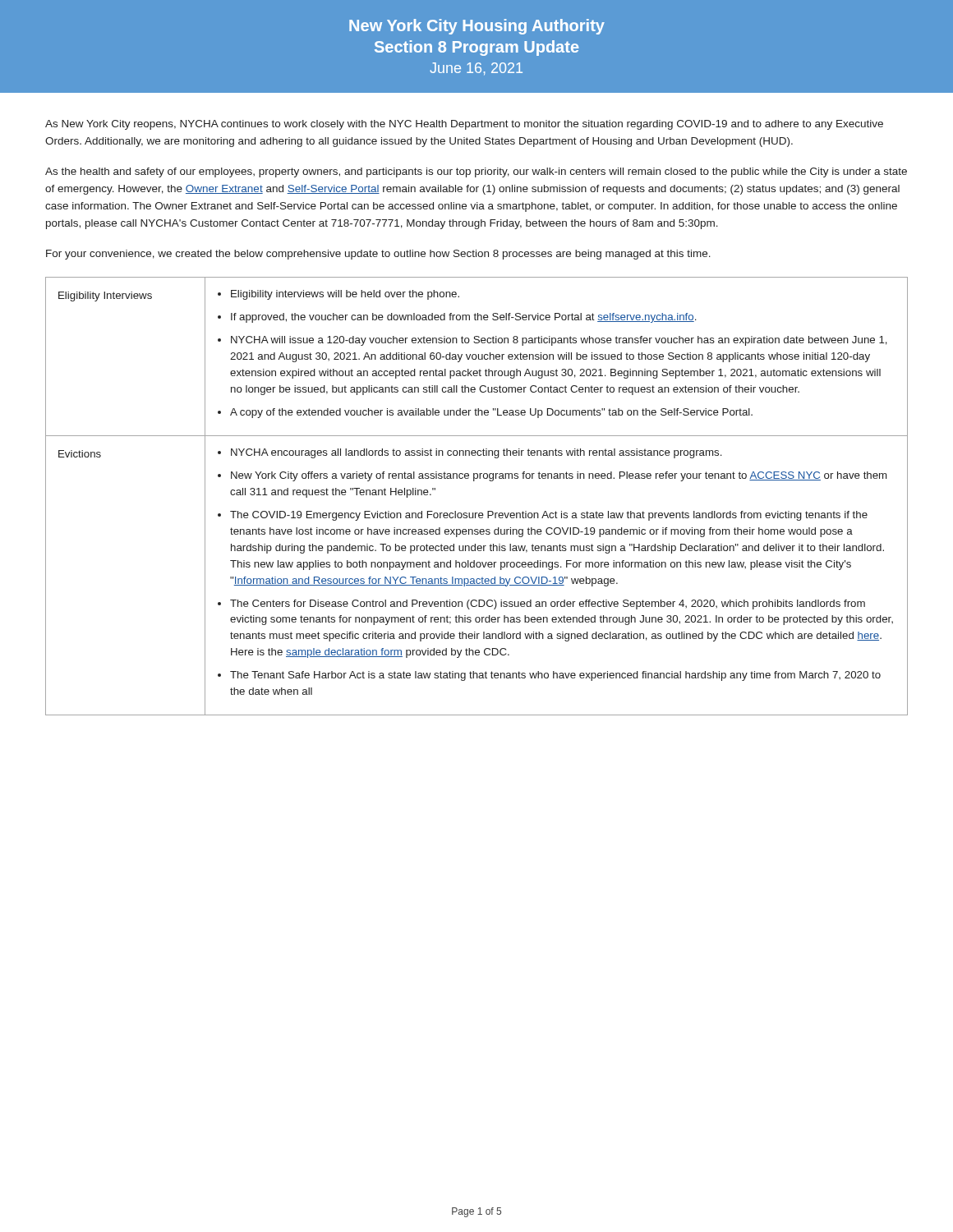Find the block on this page that starts "As the health and safety of our employees,"
Viewport: 953px width, 1232px height.
click(x=476, y=197)
